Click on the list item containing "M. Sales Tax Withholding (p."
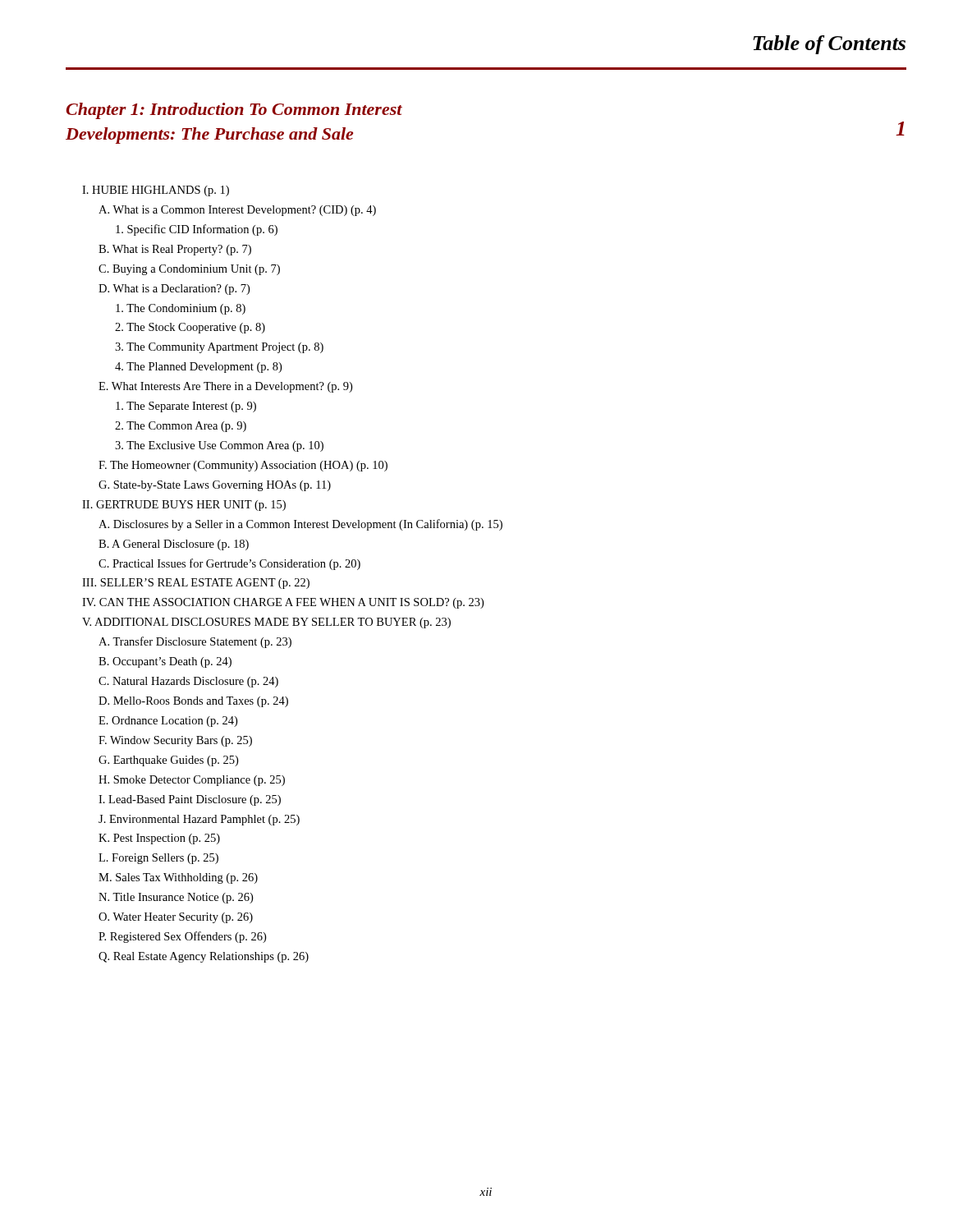972x1232 pixels. tap(178, 877)
